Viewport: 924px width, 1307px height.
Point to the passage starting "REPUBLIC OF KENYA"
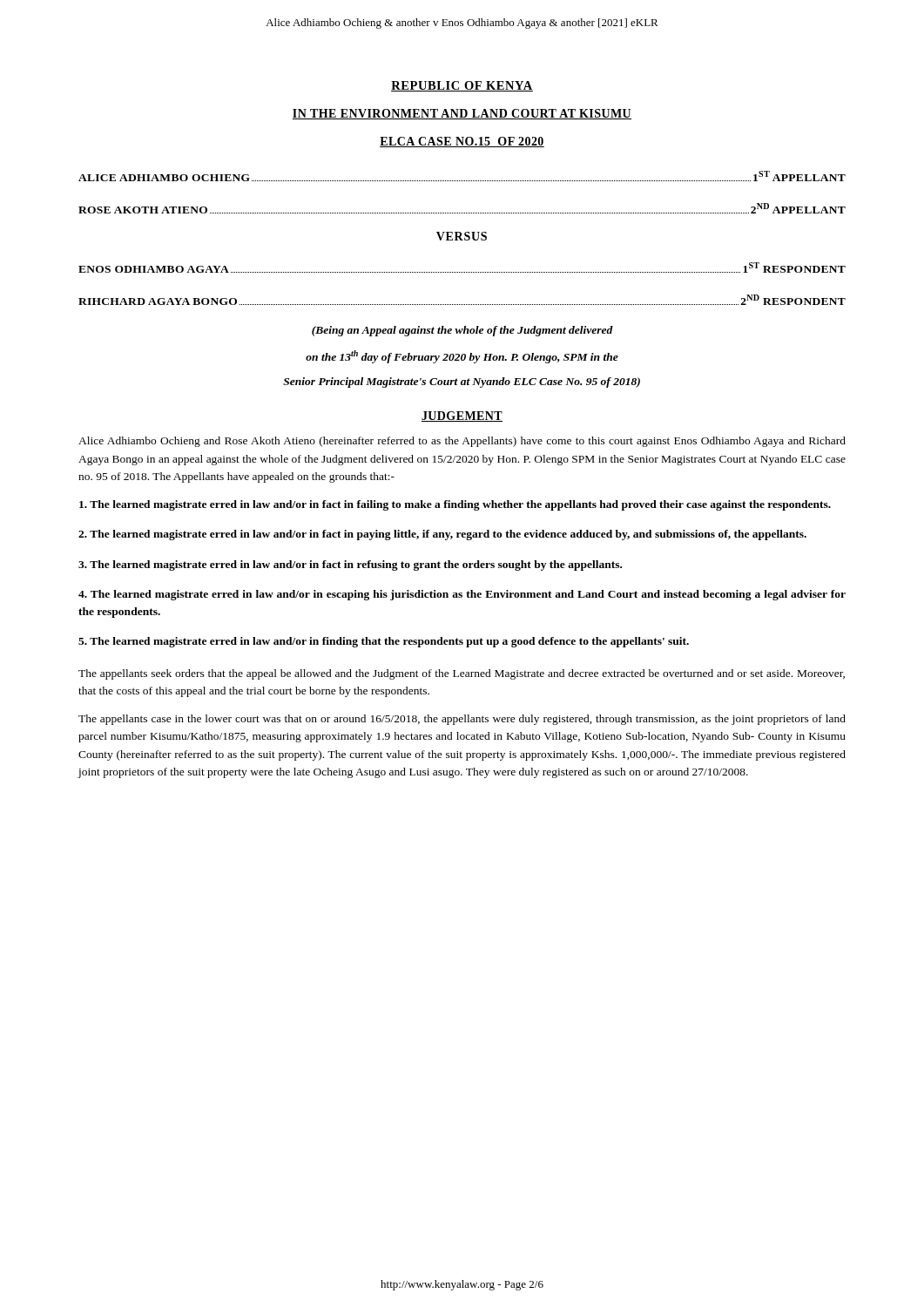pyautogui.click(x=462, y=85)
